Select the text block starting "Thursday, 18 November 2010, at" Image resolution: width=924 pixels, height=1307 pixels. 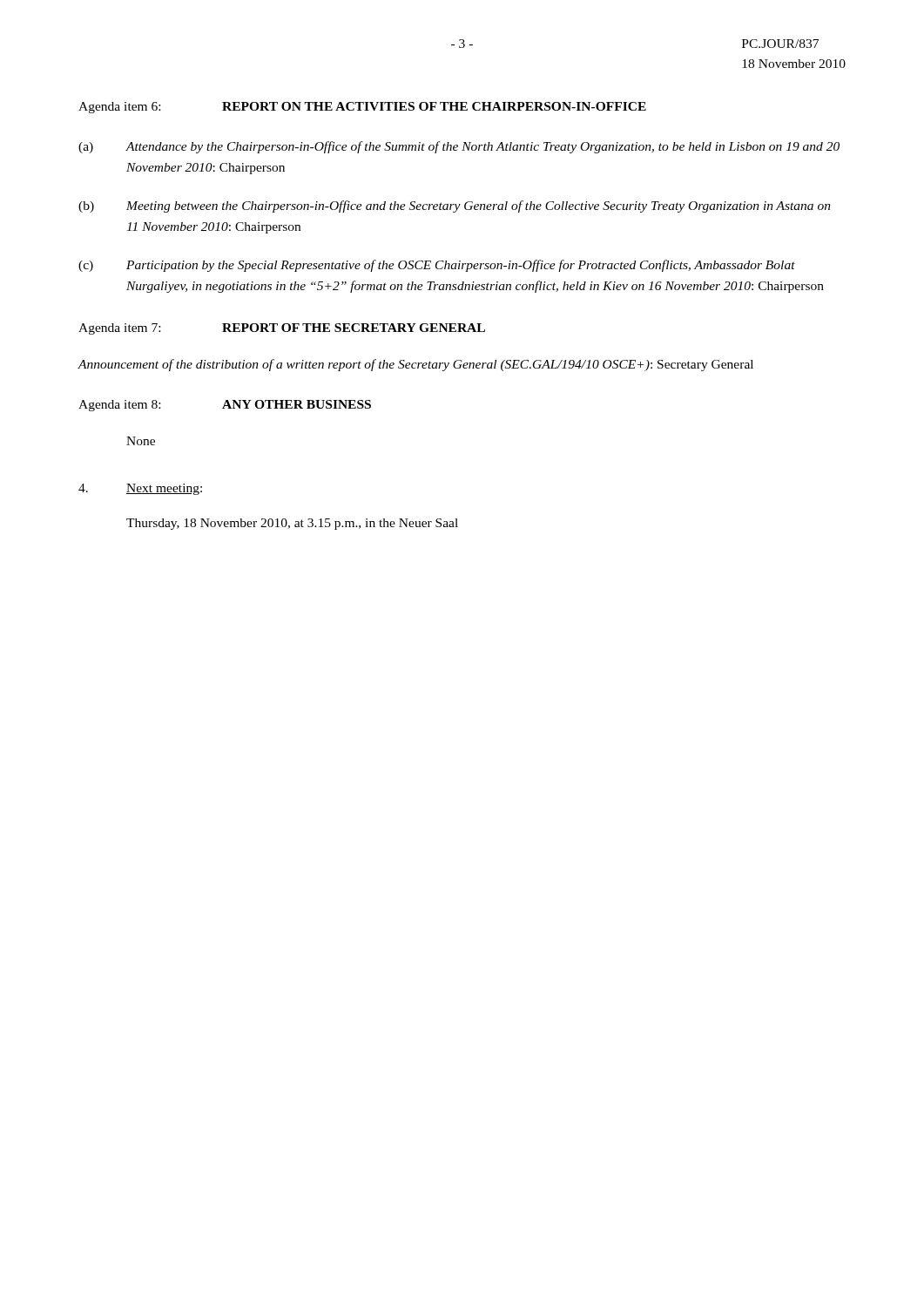click(x=292, y=523)
